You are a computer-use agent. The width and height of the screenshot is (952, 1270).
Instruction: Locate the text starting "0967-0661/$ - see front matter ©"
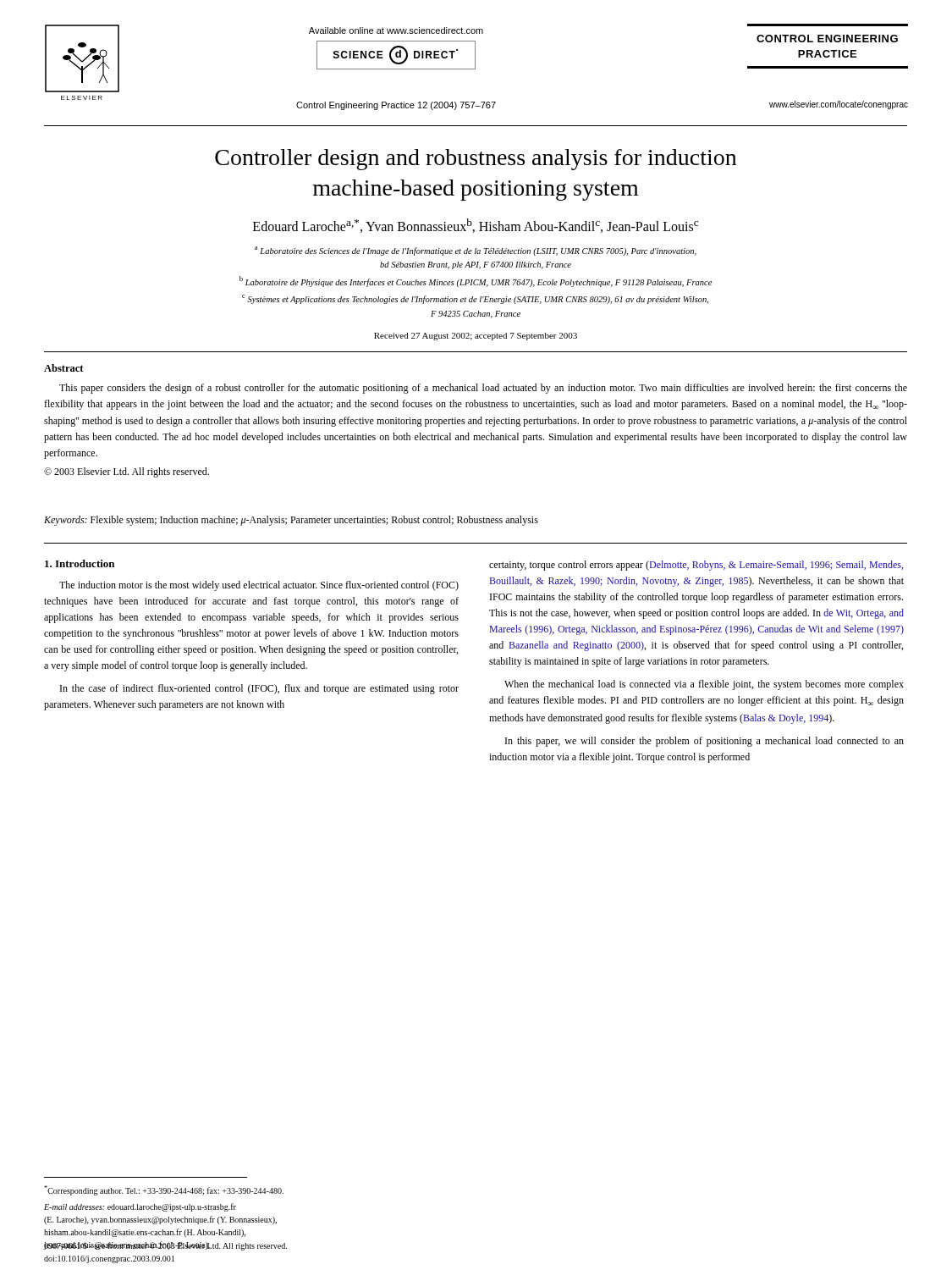pos(166,1252)
